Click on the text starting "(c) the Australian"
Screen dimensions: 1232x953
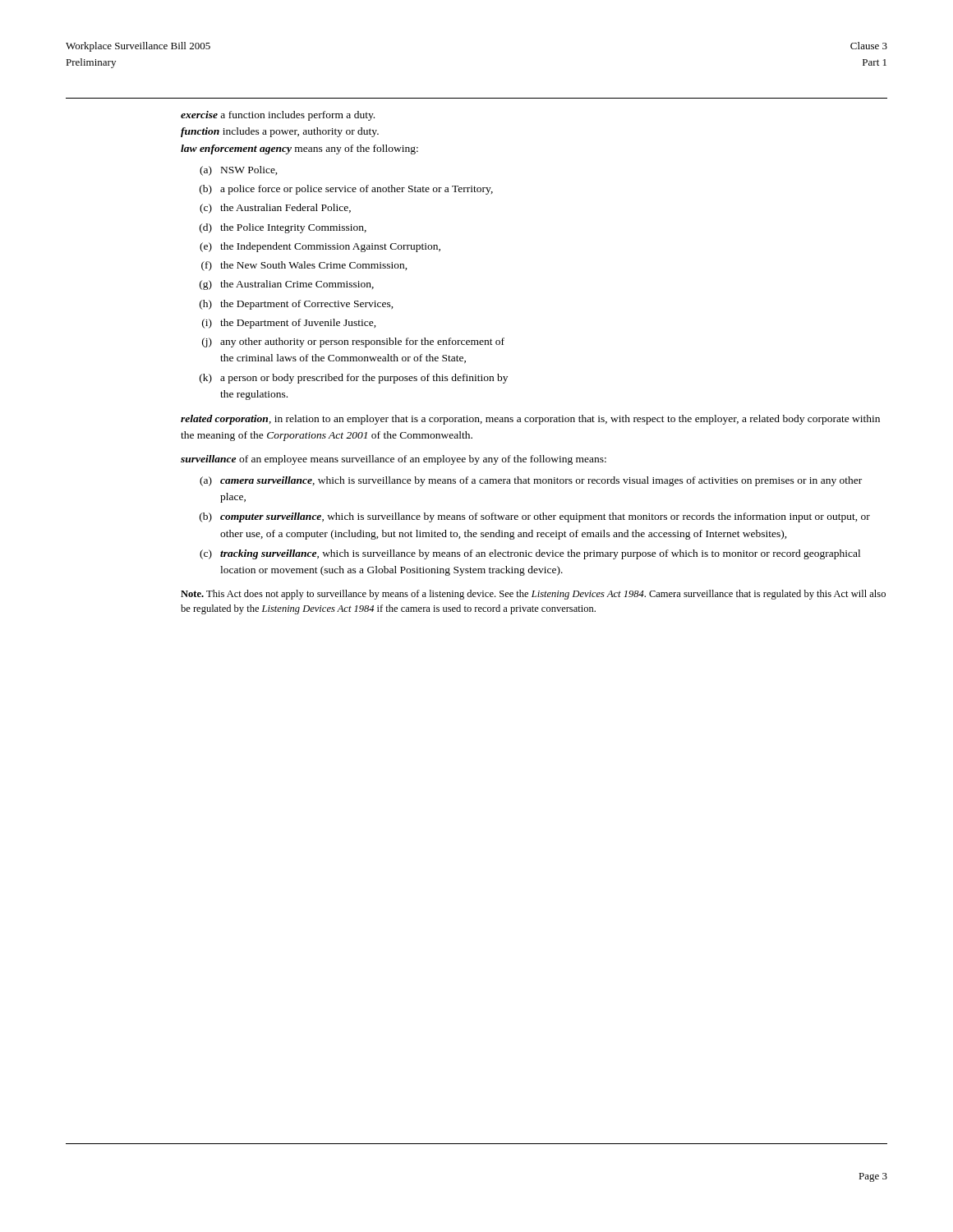[275, 209]
